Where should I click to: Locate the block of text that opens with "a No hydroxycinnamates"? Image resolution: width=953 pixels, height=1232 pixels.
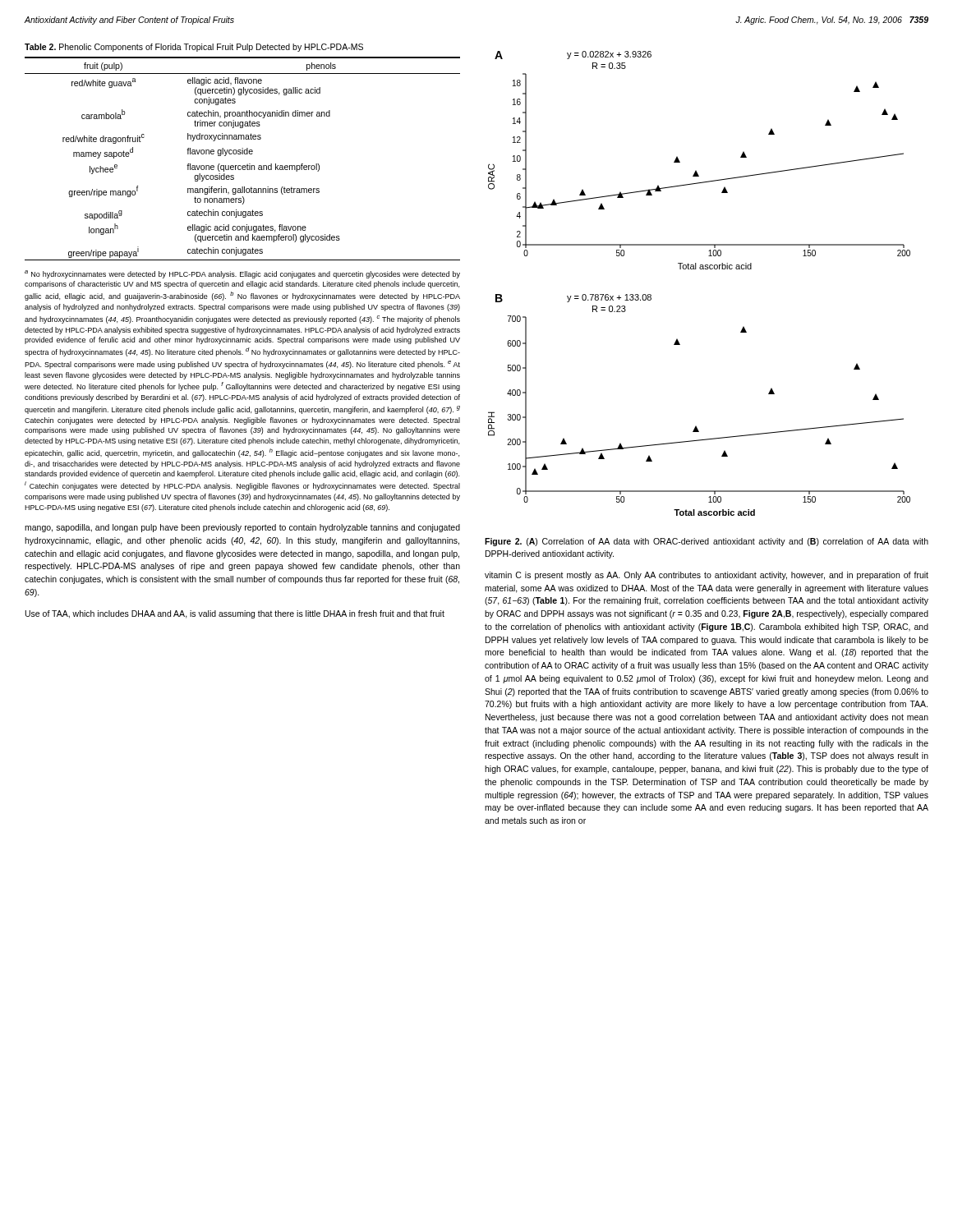(x=242, y=390)
